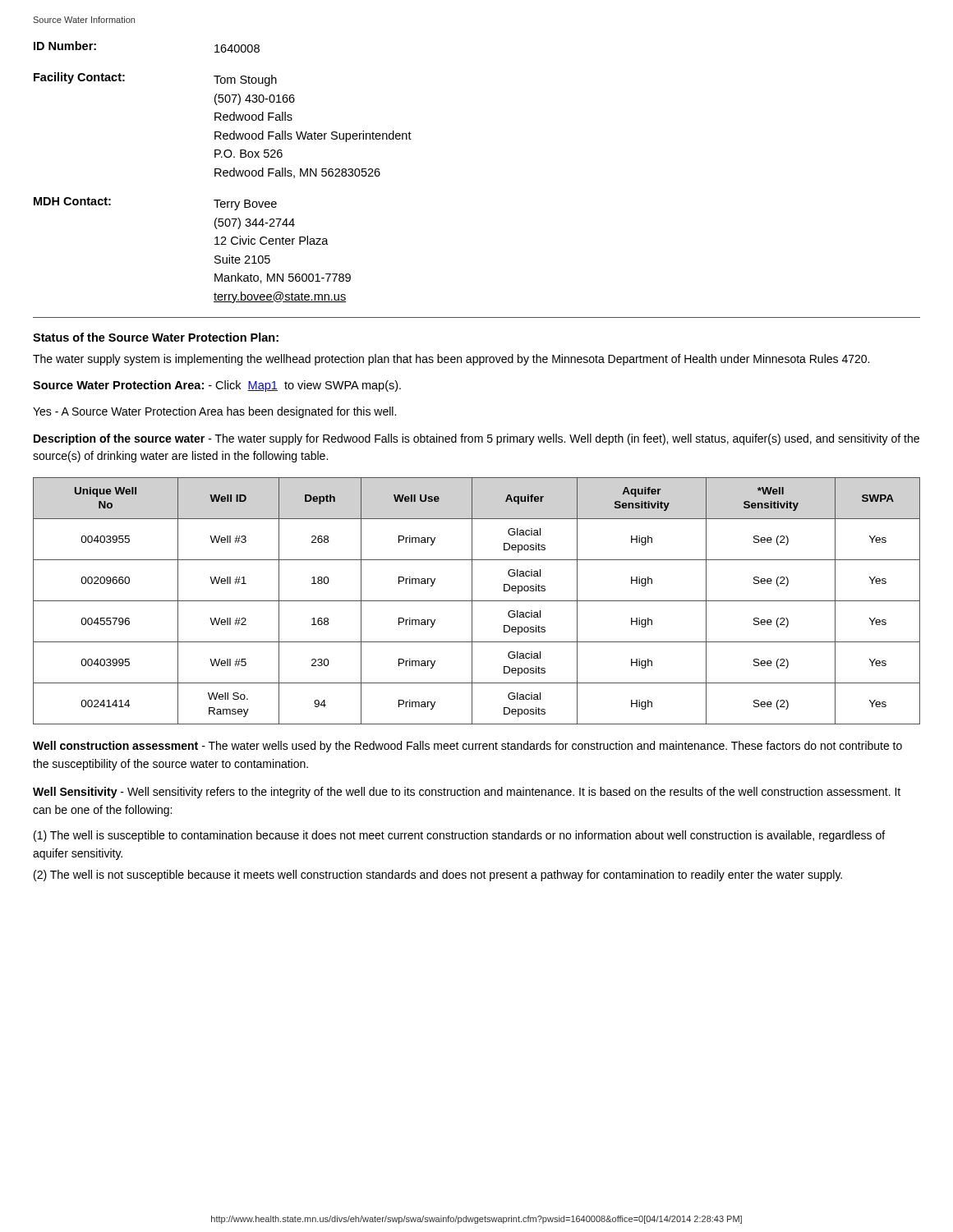The image size is (953, 1232).
Task: Select the element starting "(2) The well is not"
Action: pos(438,874)
